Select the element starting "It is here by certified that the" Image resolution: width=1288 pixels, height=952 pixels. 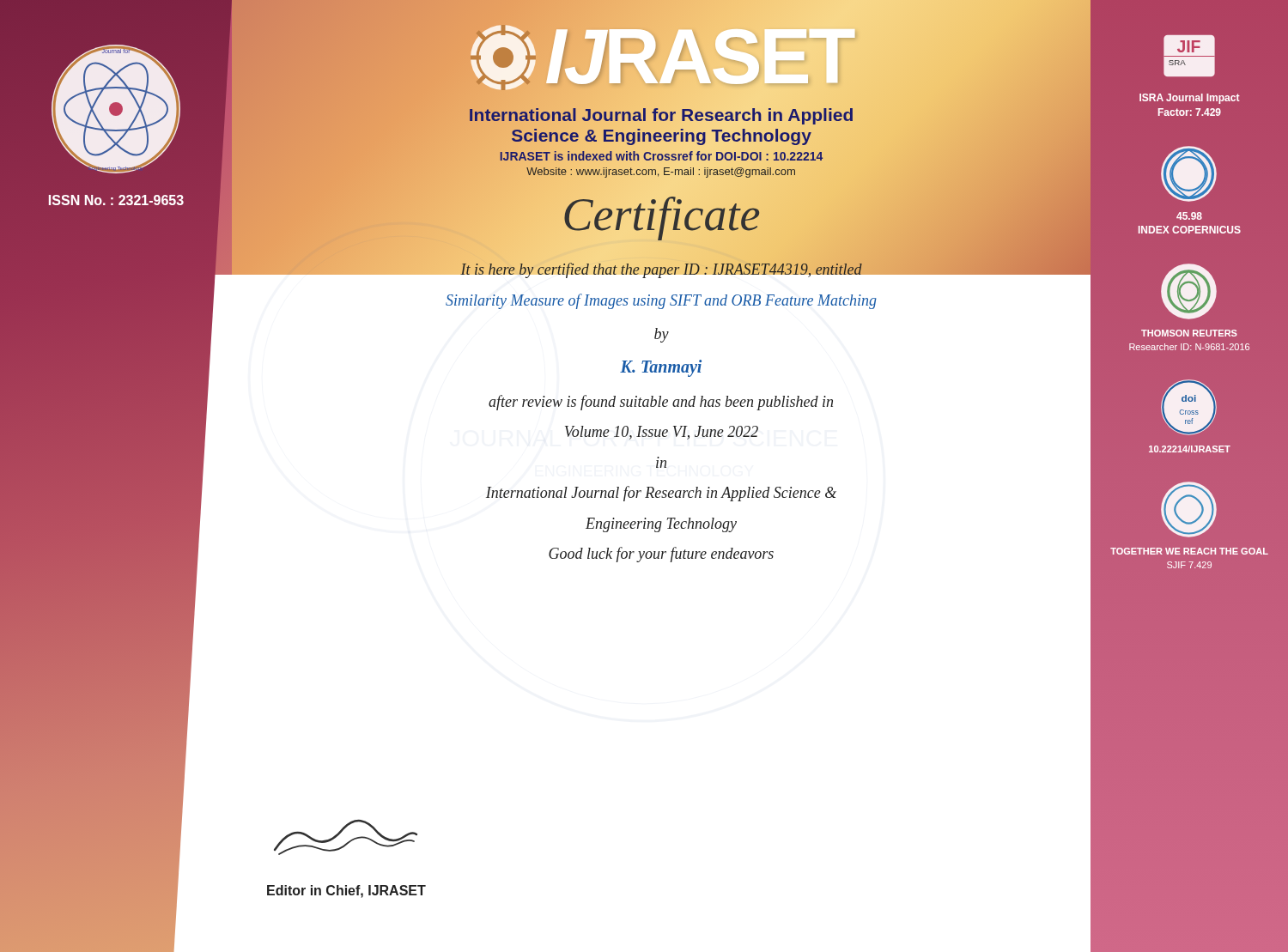coord(661,412)
